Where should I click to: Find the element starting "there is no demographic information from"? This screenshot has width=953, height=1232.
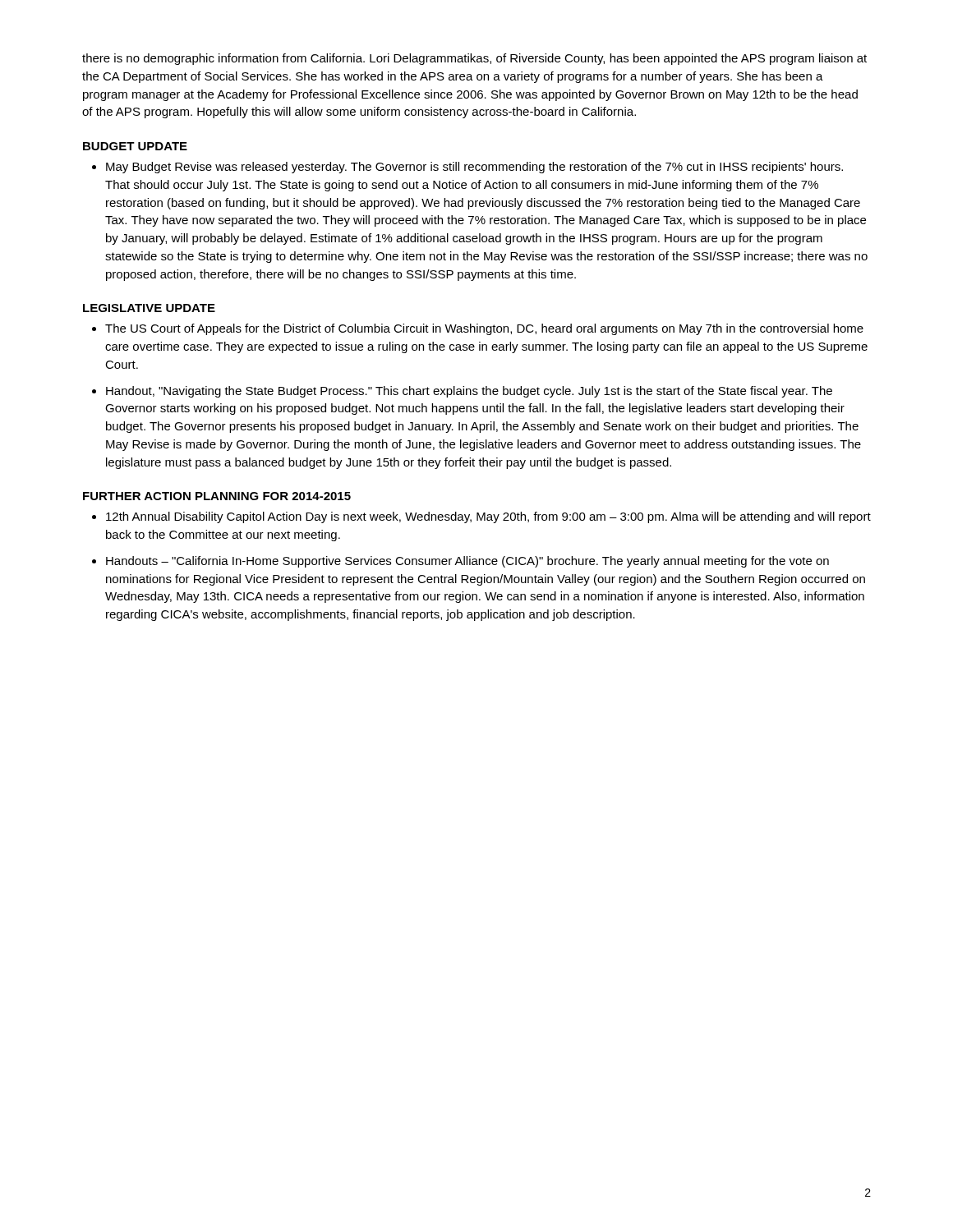475,85
